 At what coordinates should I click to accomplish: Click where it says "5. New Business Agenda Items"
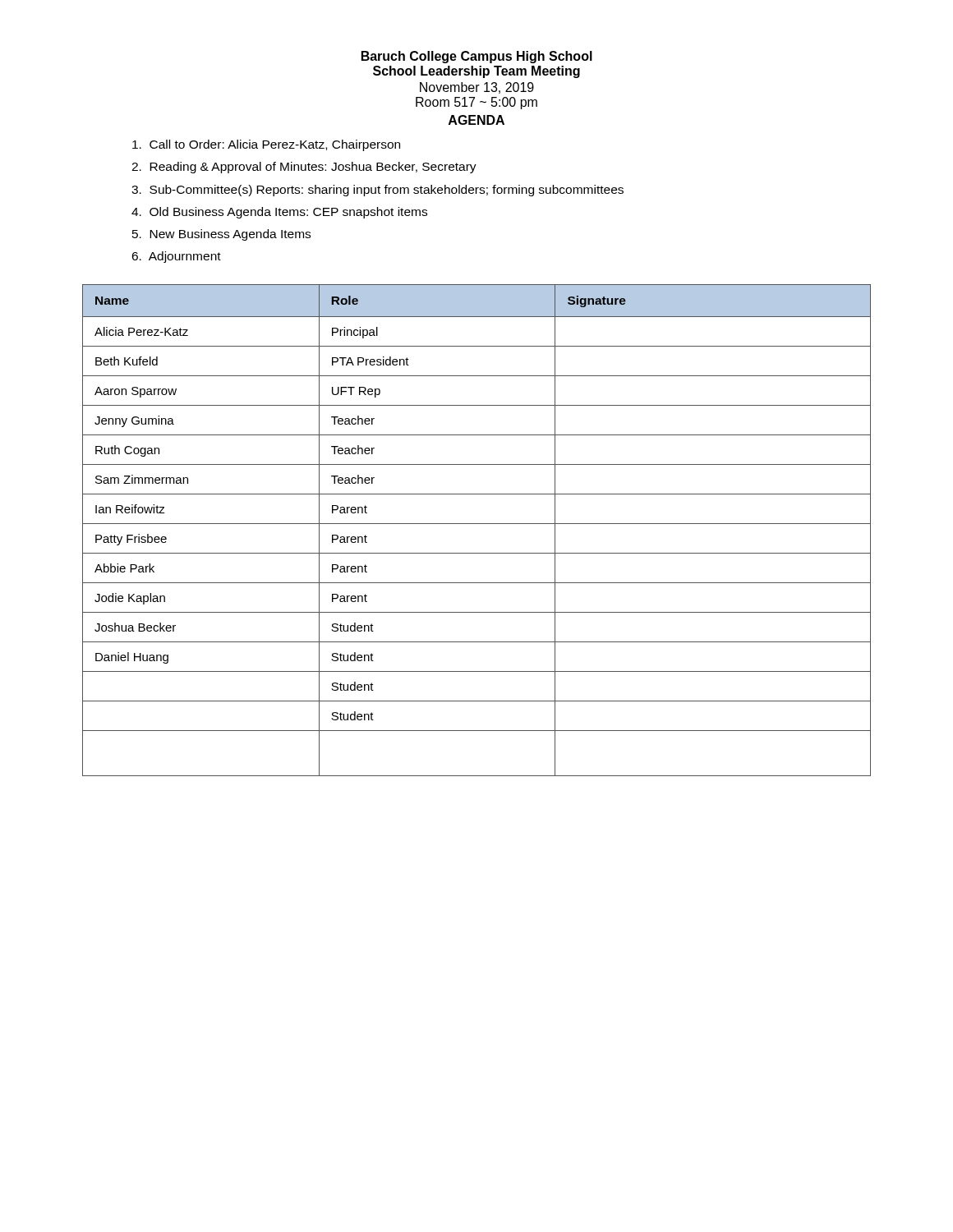pyautogui.click(x=221, y=234)
